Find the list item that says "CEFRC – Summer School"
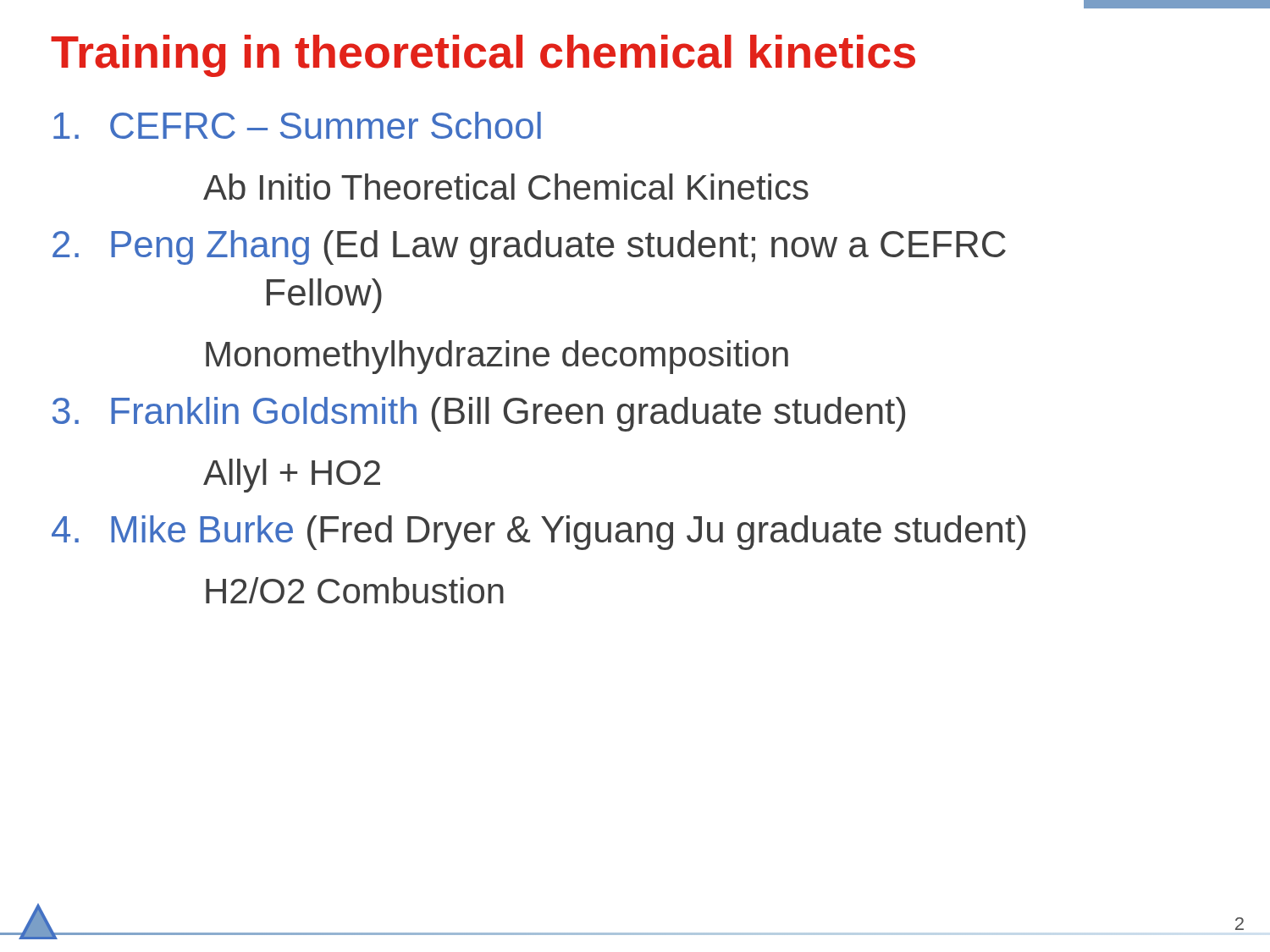The height and width of the screenshot is (952, 1270). (297, 125)
